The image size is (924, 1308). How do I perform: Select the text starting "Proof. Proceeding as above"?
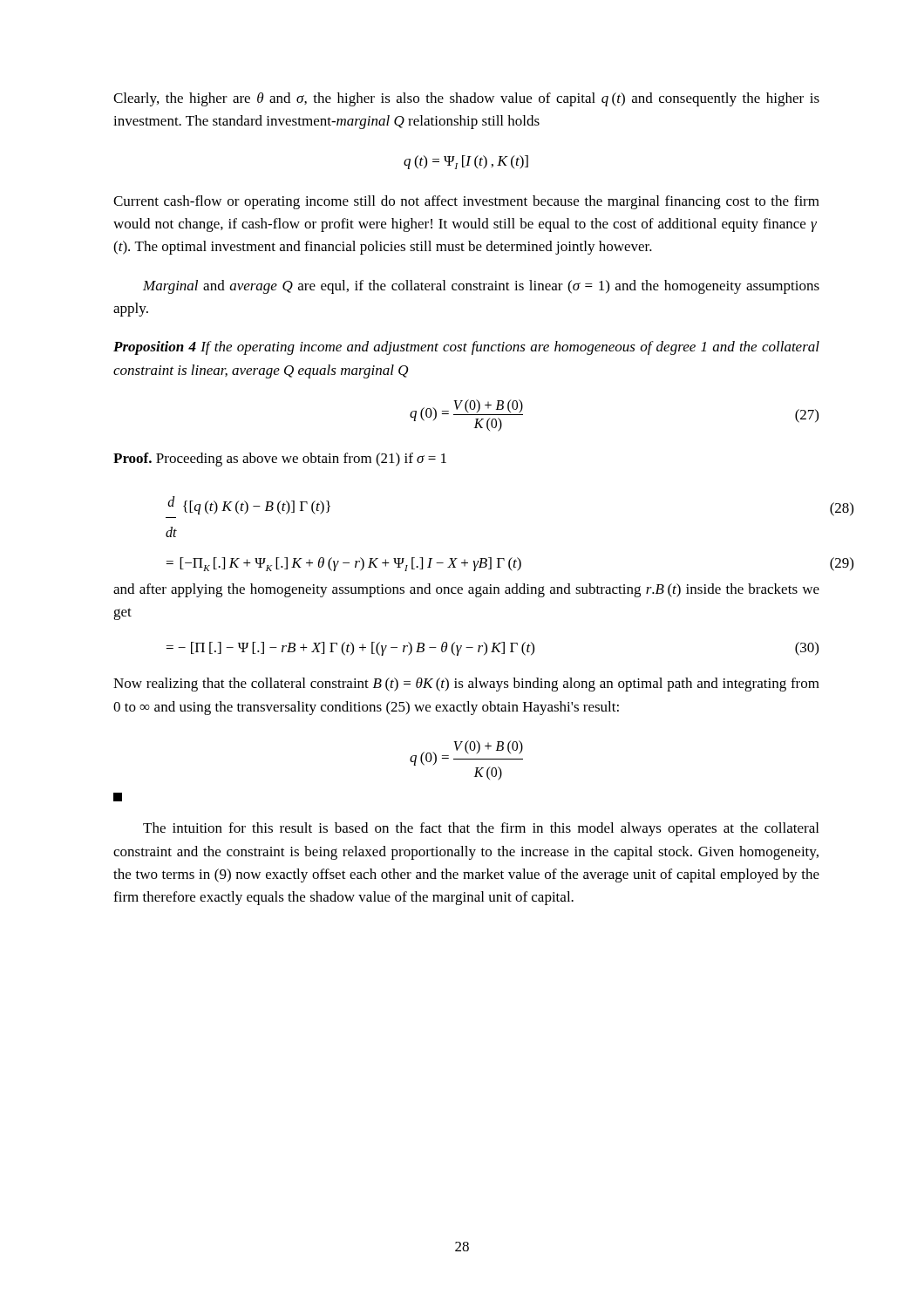[280, 460]
